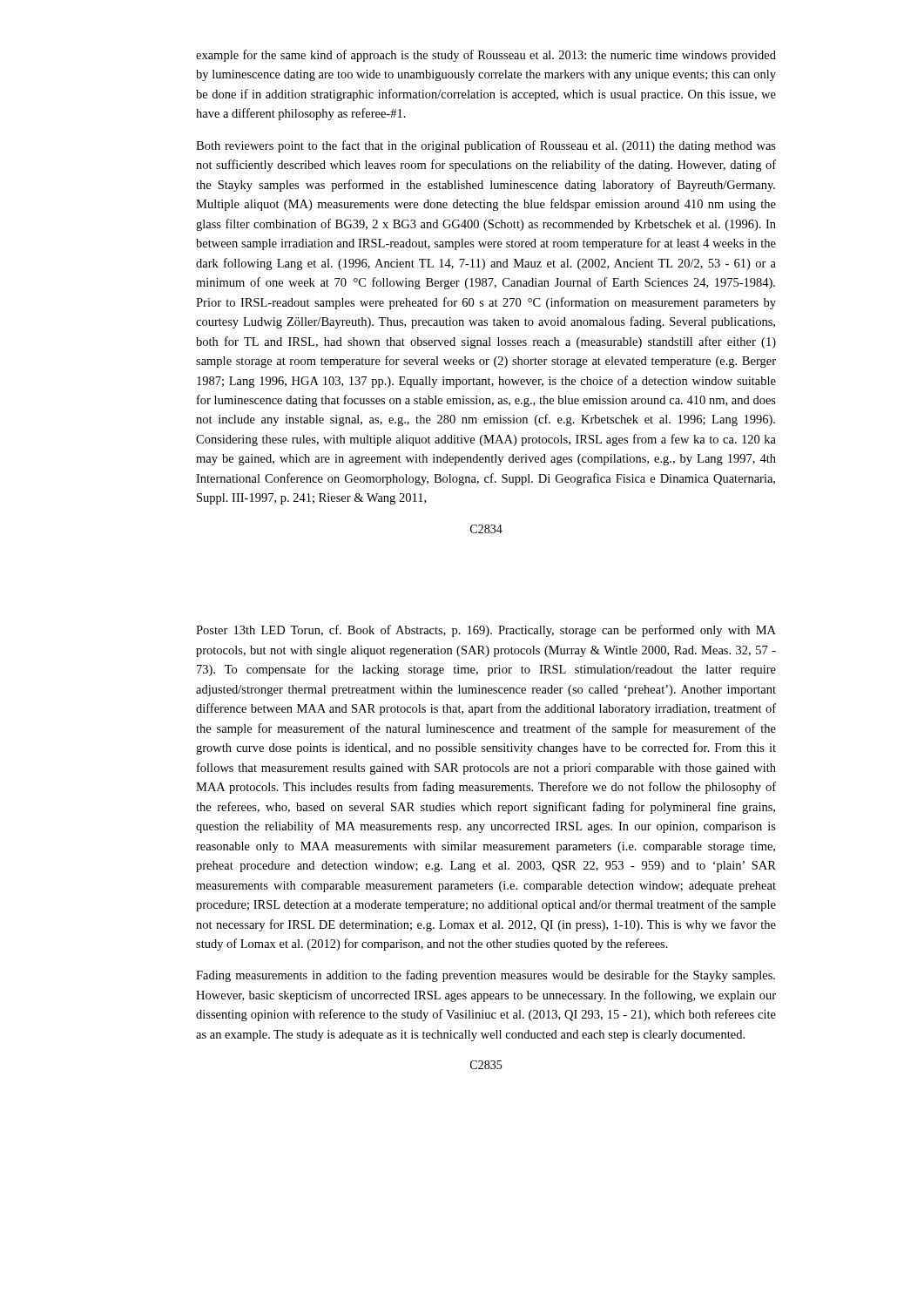Click on the block starting "Both reviewers point to the fact that in"
This screenshot has width=924, height=1307.
pos(486,322)
